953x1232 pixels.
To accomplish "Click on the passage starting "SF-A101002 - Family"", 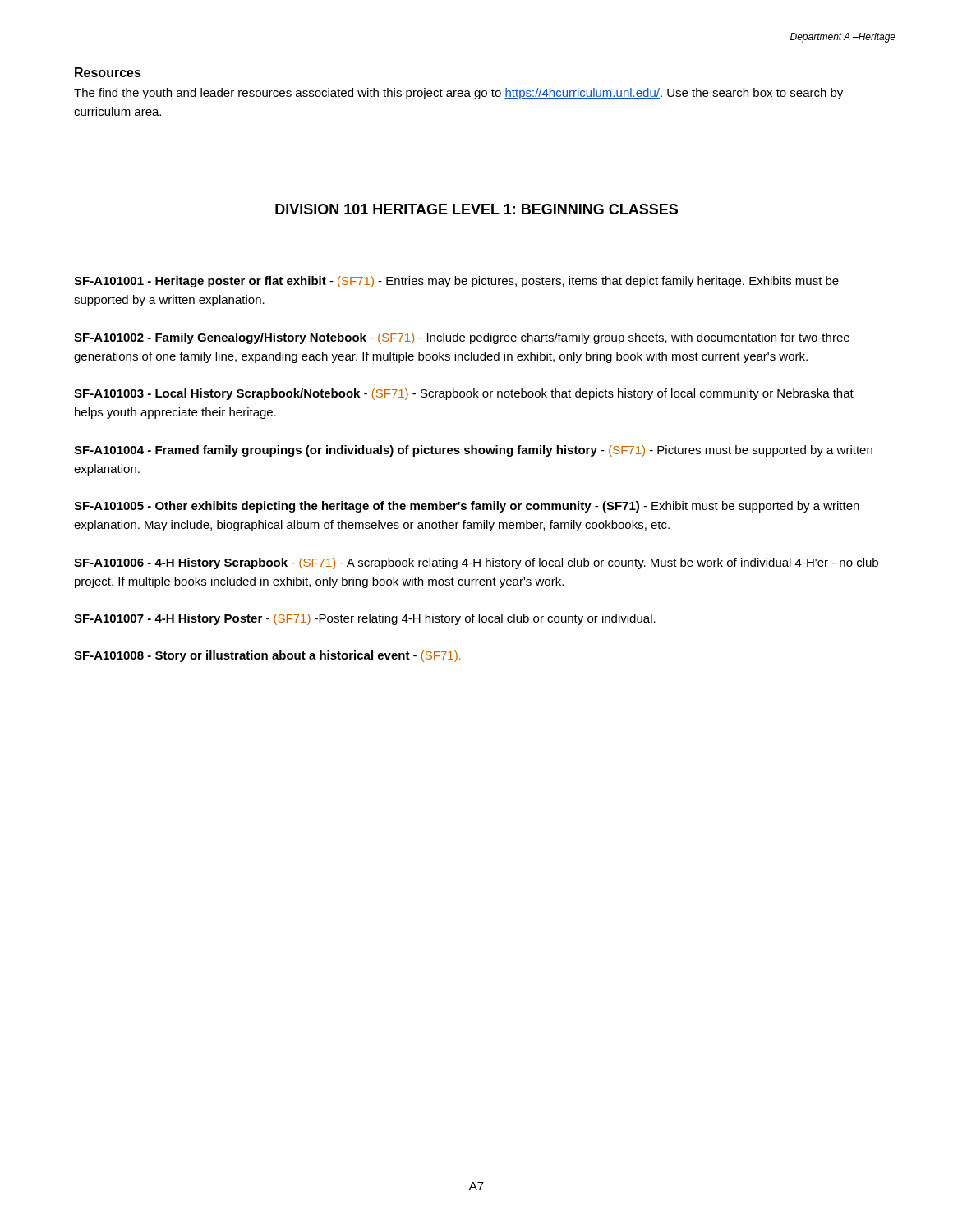I will coord(462,346).
